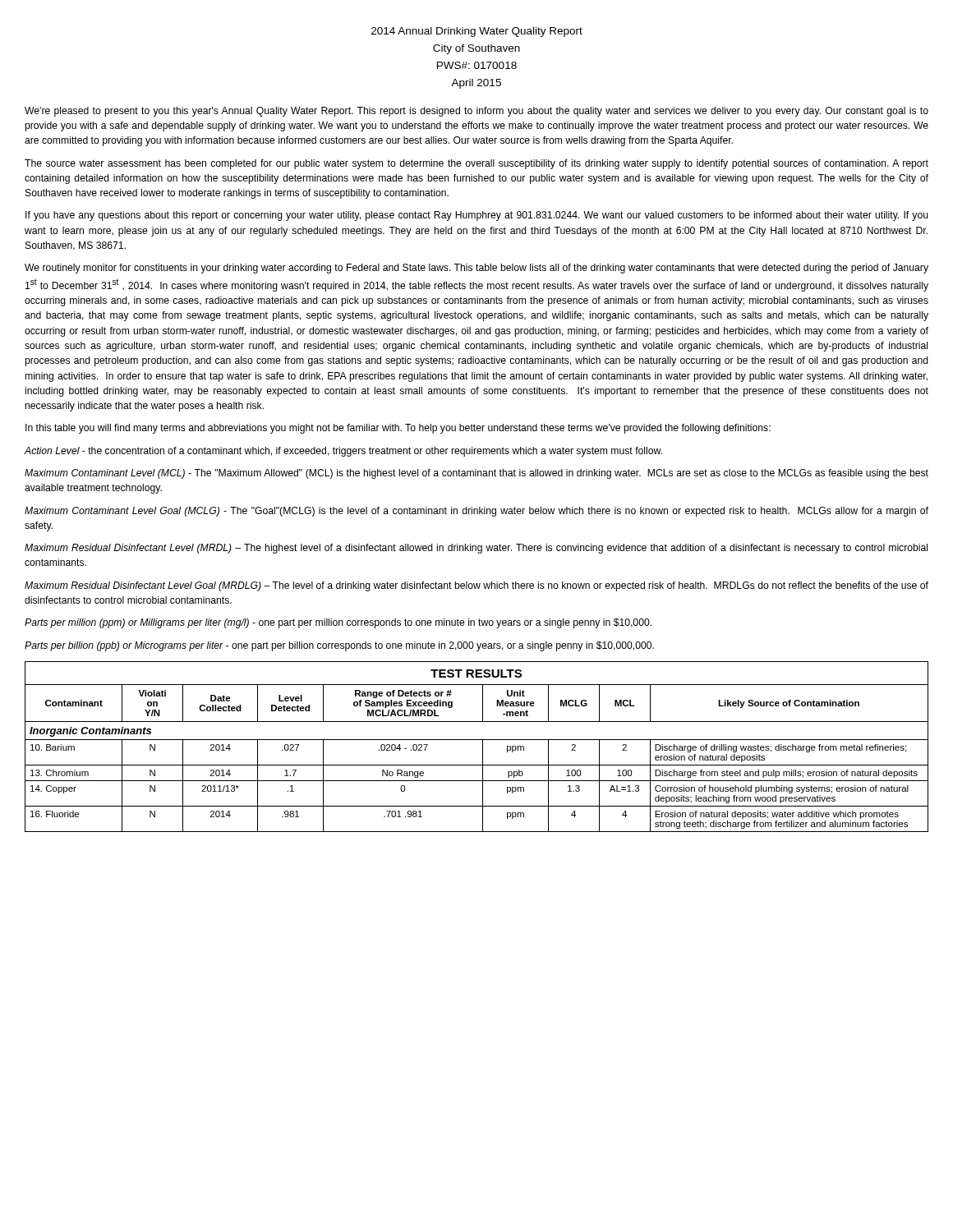The width and height of the screenshot is (953, 1232).
Task: Select the text block starting "Maximum Contaminant Level Goal"
Action: 476,518
